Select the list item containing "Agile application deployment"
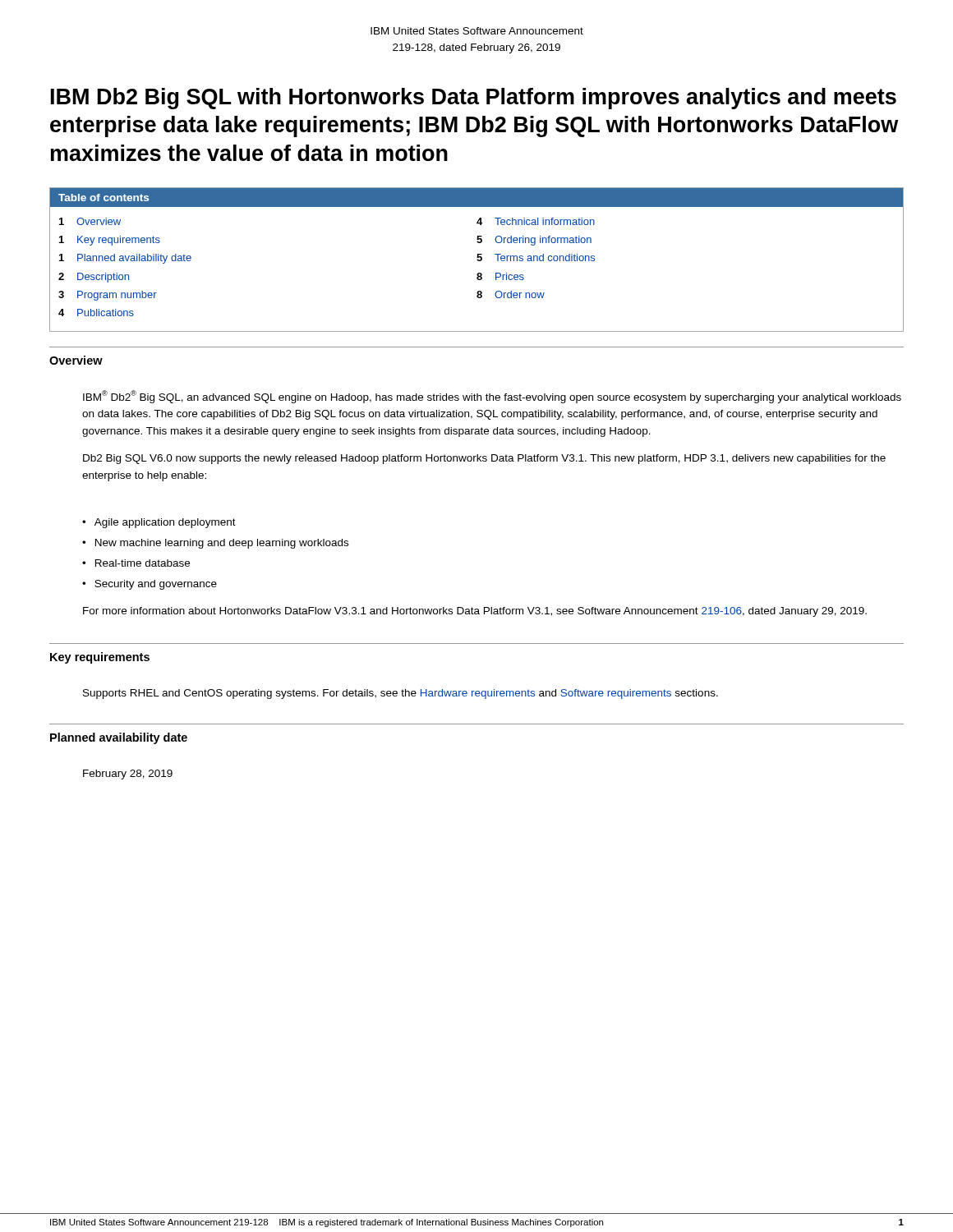 pos(165,522)
